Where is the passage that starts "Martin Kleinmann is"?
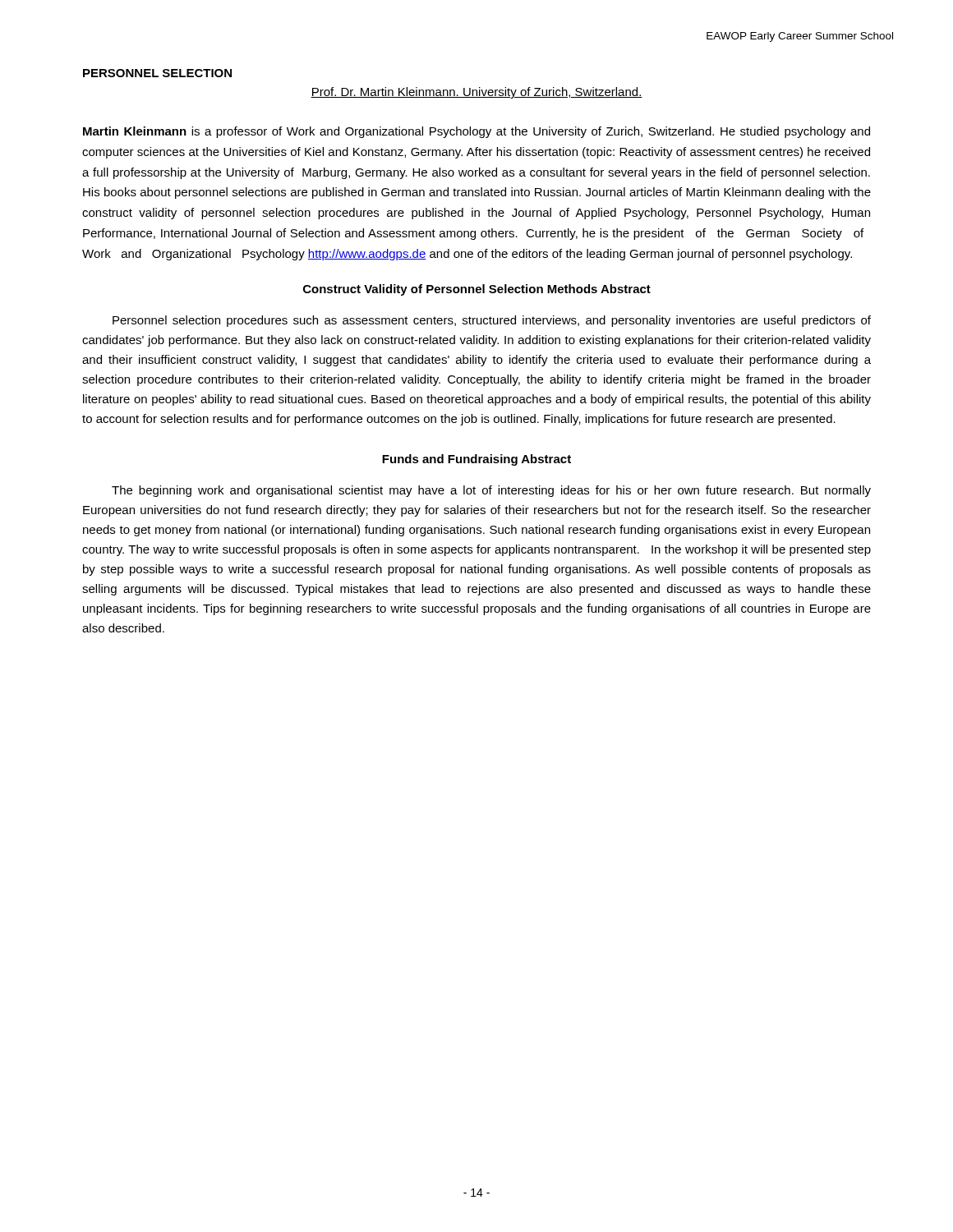The height and width of the screenshot is (1232, 953). (476, 192)
